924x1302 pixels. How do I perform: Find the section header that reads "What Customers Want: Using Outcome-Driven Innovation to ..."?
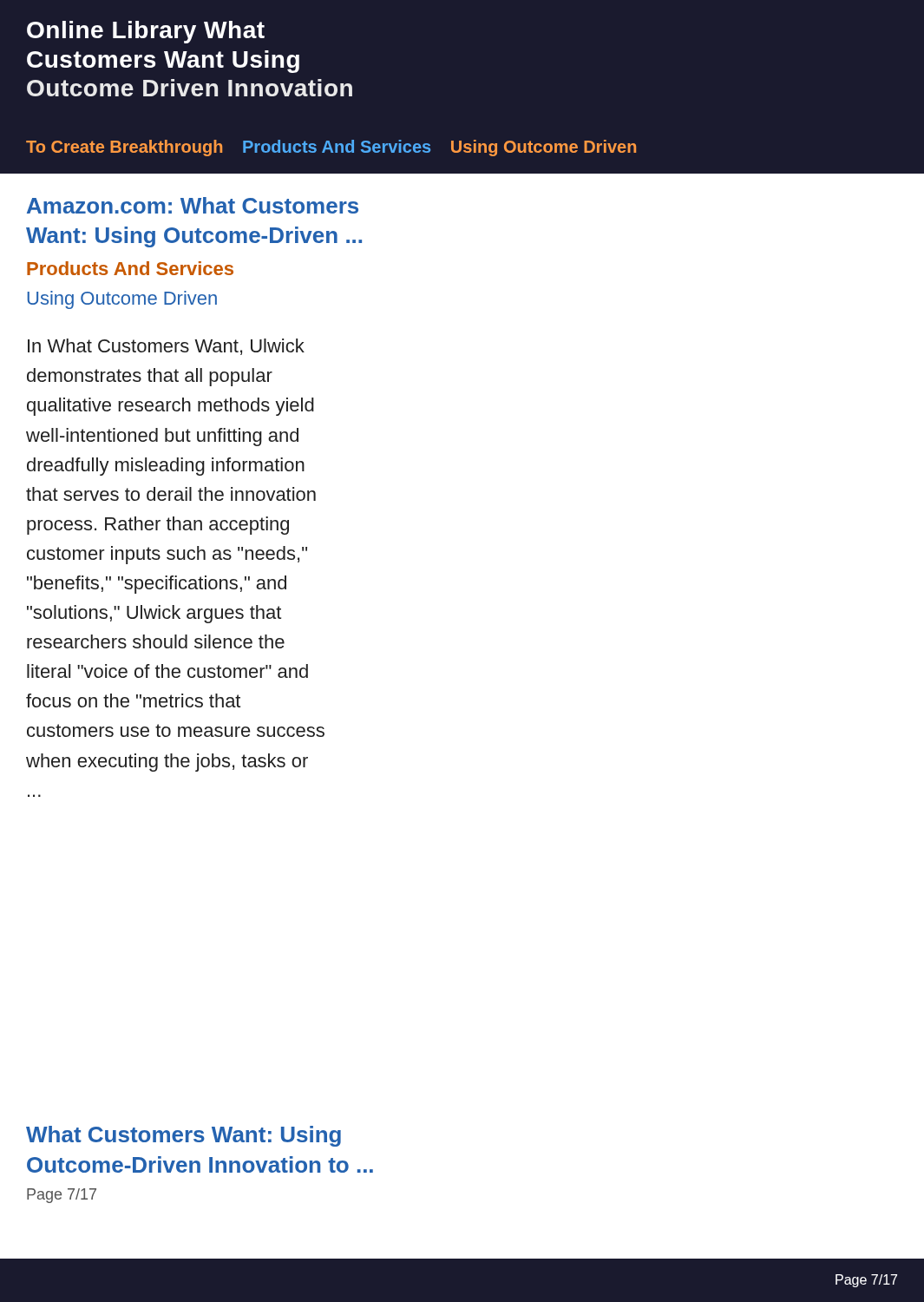[x=183, y=1136]
